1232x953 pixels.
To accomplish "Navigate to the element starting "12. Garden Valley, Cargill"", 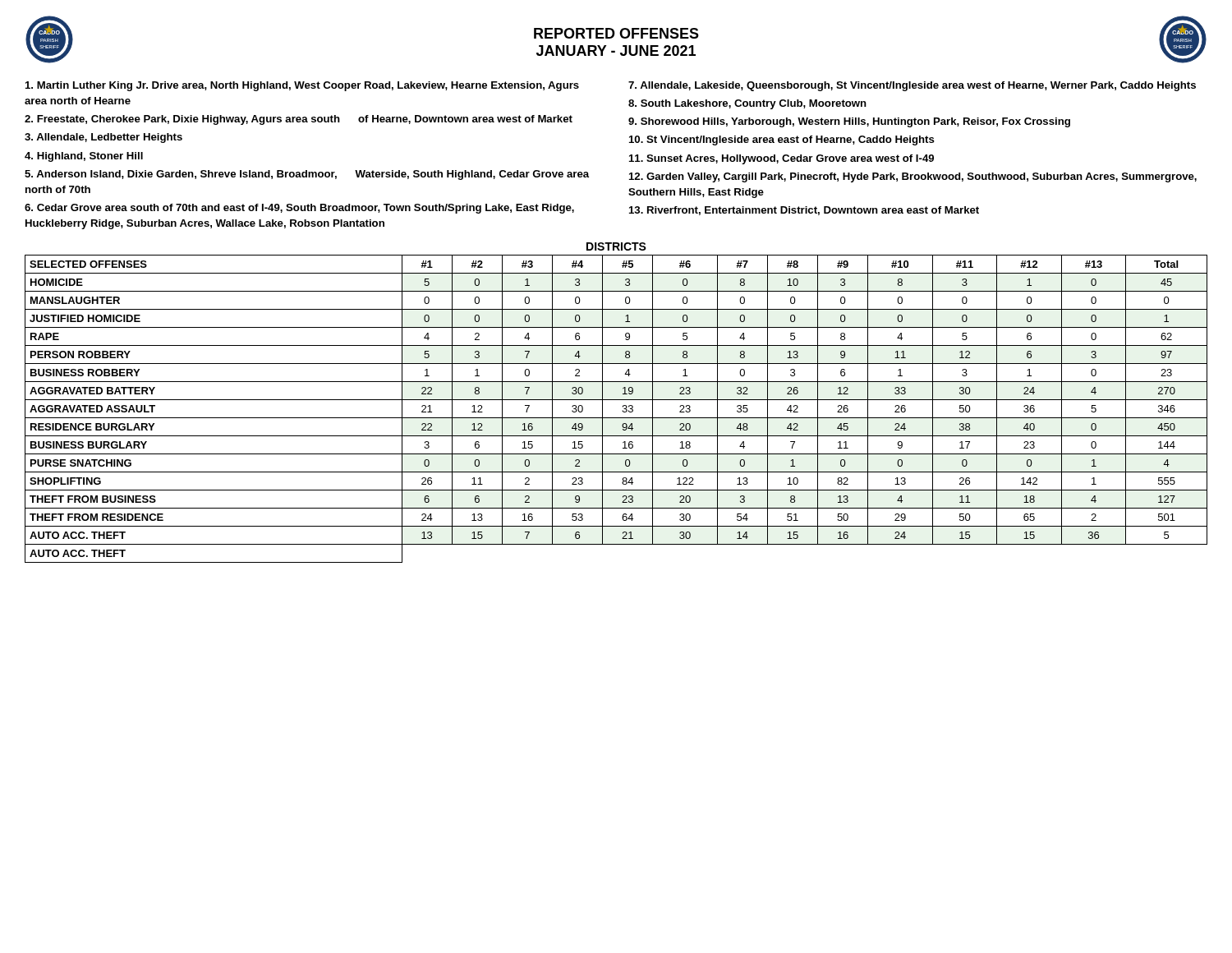I will click(x=913, y=184).
